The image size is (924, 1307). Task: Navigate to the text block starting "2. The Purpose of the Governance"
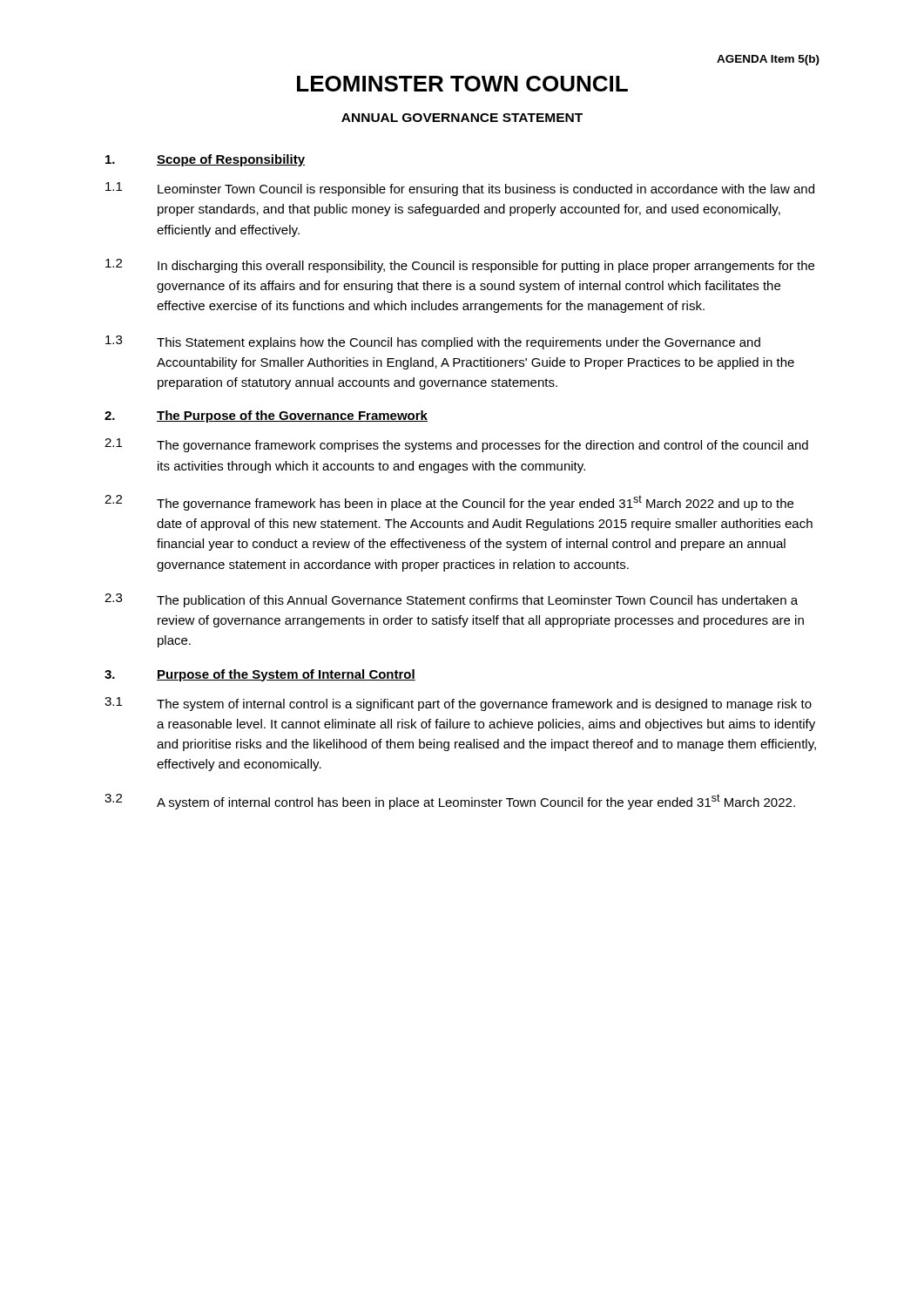[x=266, y=415]
